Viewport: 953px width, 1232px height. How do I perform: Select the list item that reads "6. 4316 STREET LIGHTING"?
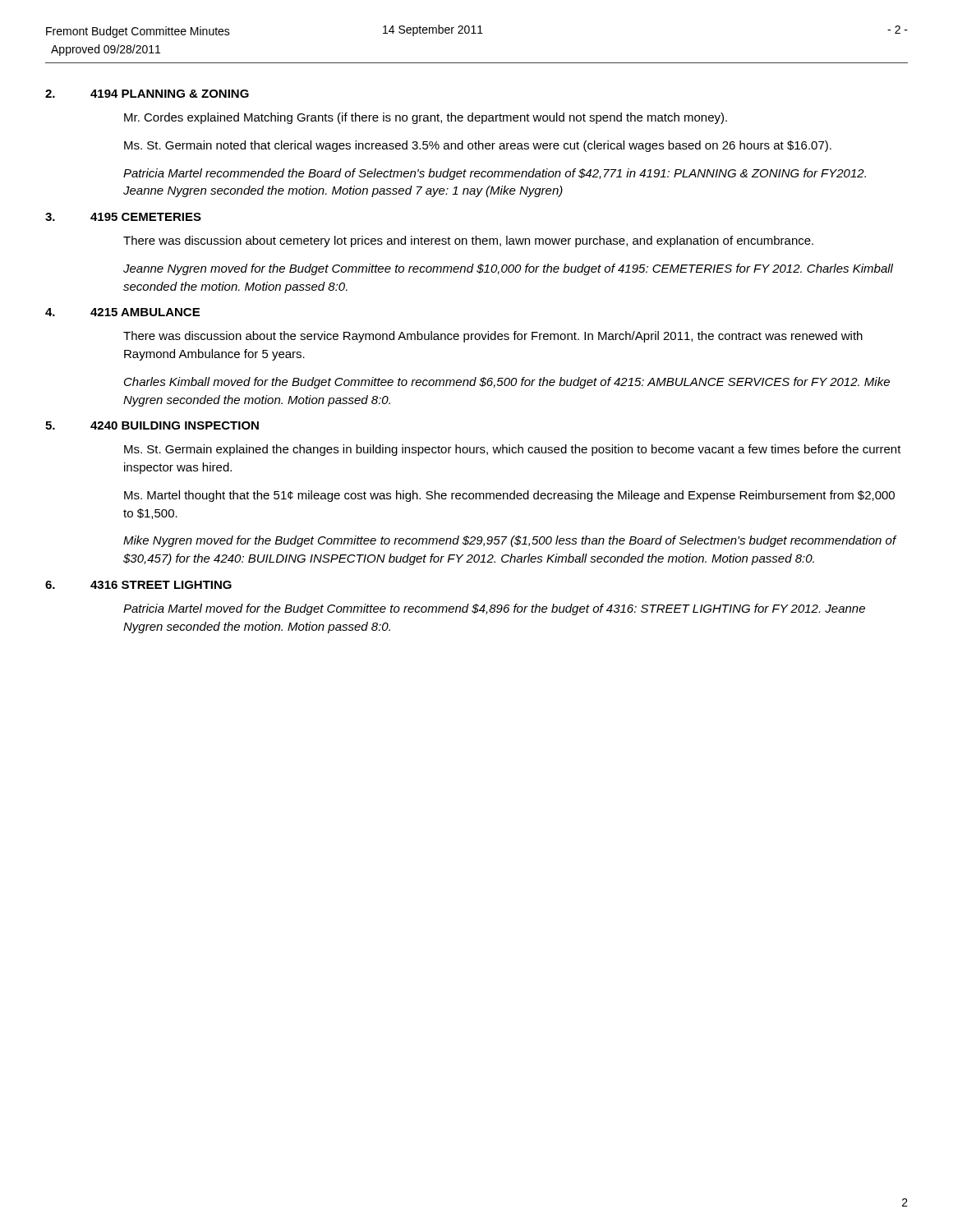click(139, 584)
